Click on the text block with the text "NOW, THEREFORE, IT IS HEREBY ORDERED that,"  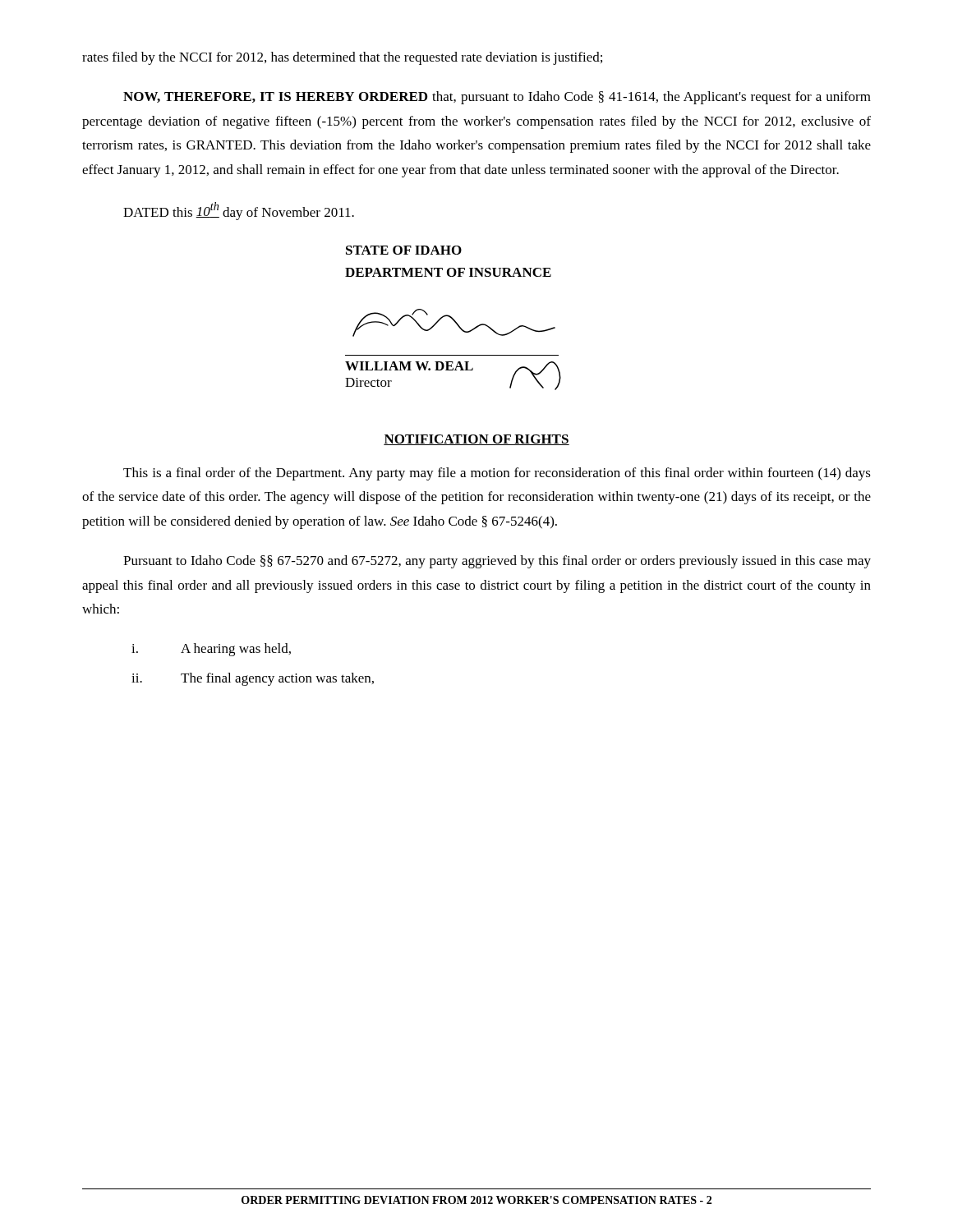click(476, 133)
